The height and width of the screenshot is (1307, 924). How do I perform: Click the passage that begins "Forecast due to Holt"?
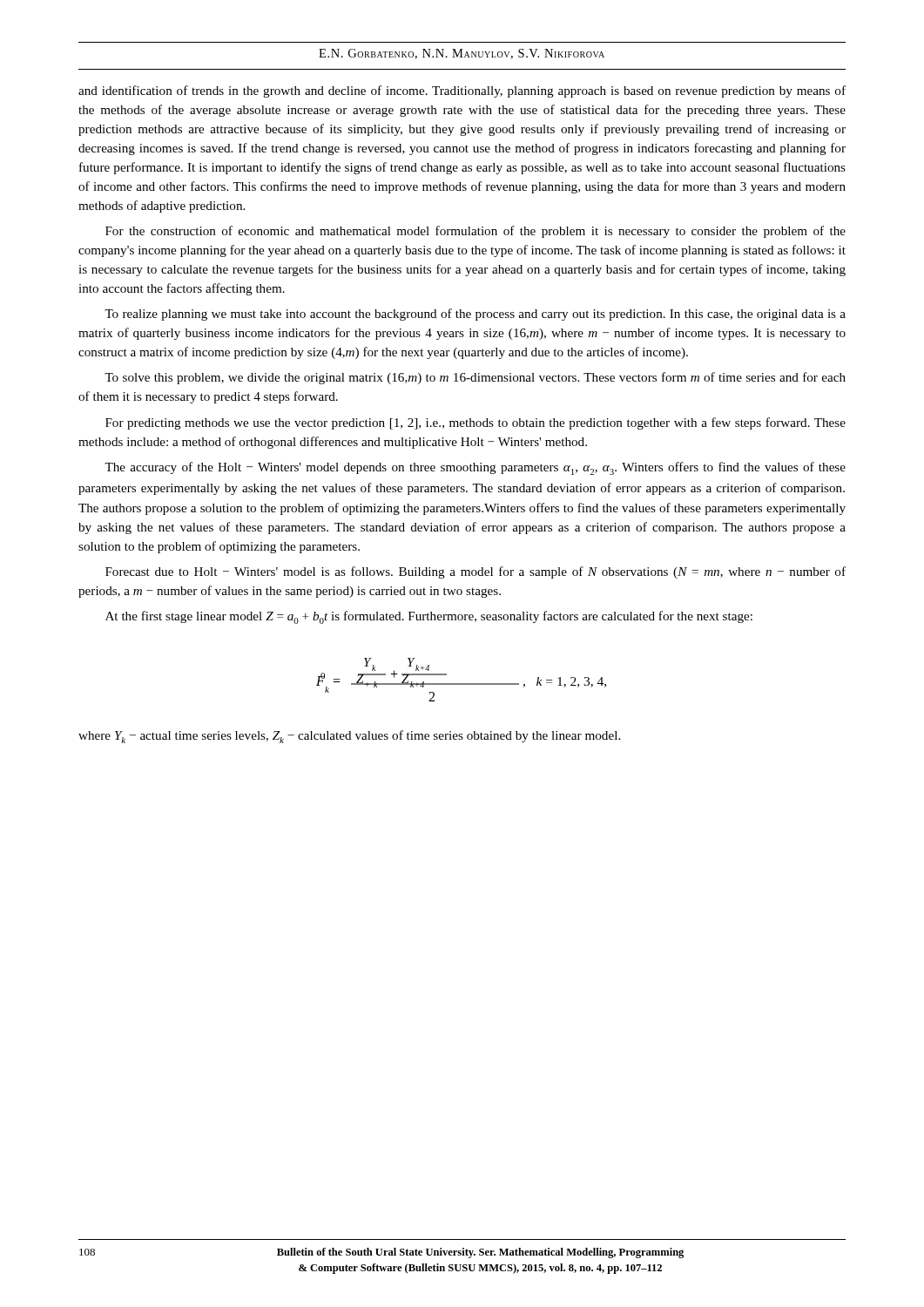pyautogui.click(x=462, y=581)
